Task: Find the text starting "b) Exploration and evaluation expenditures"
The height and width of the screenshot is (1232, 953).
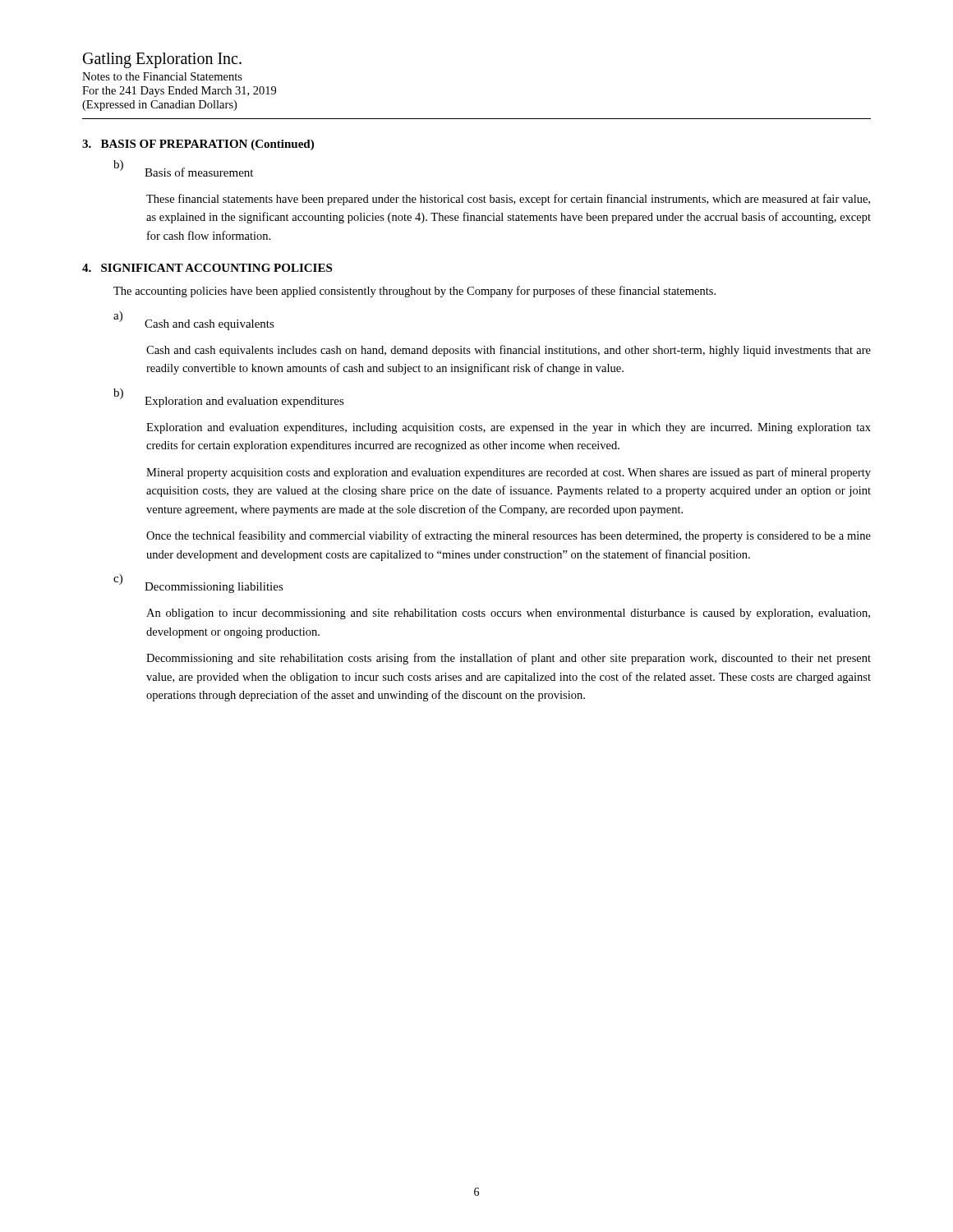Action: (x=229, y=398)
